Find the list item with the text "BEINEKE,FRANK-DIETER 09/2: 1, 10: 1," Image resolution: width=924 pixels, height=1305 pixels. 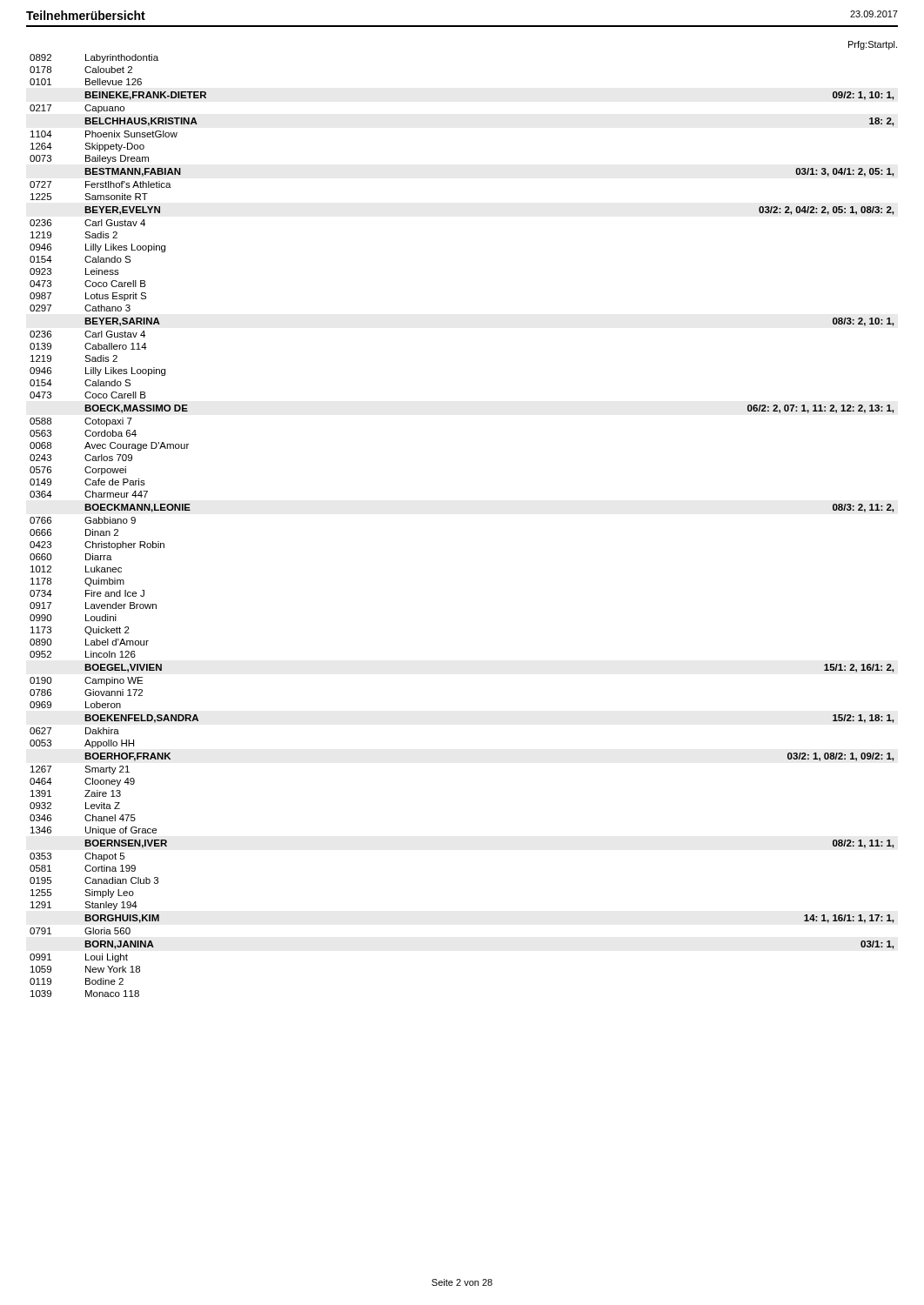pyautogui.click(x=141, y=95)
